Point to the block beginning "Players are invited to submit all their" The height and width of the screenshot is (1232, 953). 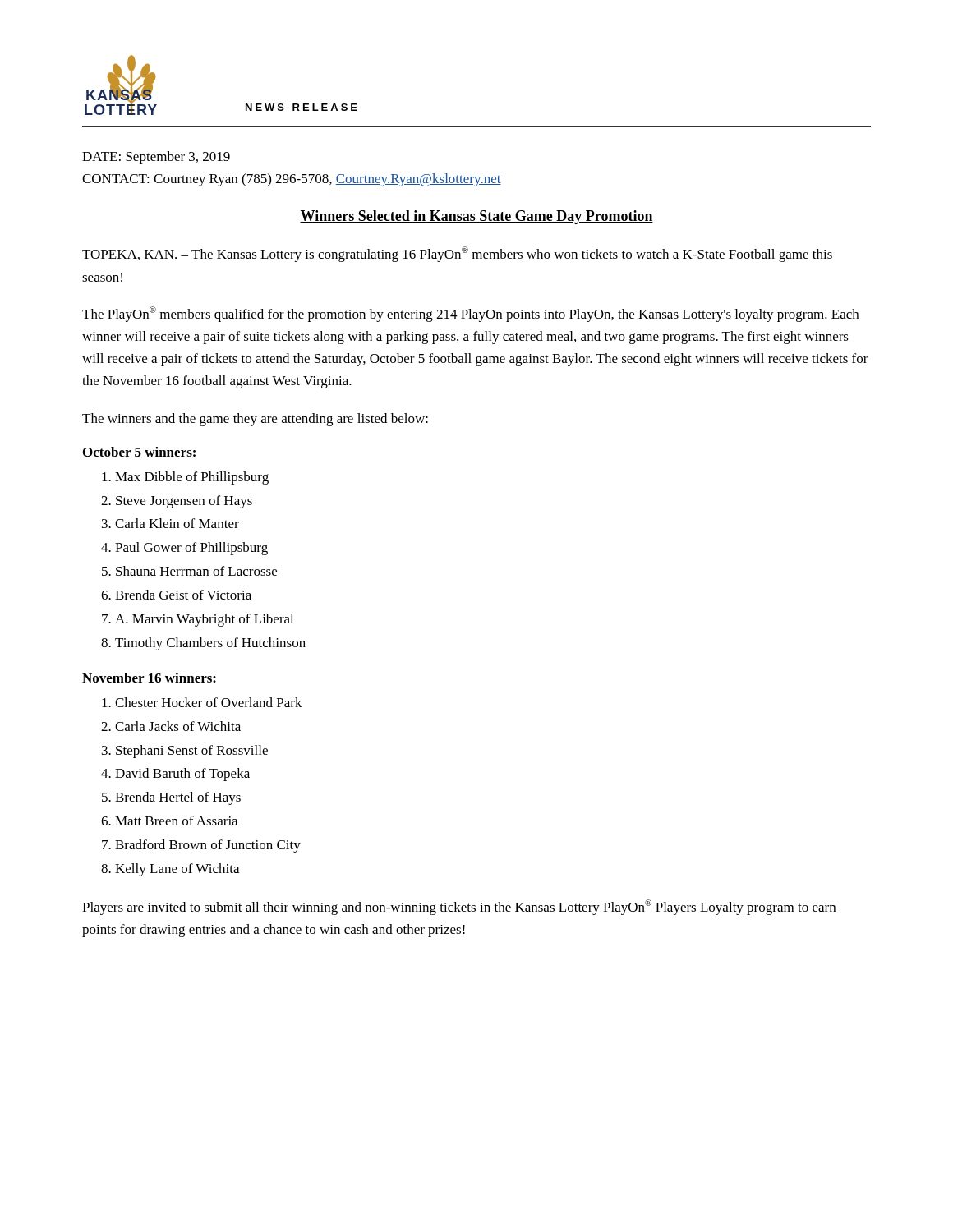tap(459, 918)
